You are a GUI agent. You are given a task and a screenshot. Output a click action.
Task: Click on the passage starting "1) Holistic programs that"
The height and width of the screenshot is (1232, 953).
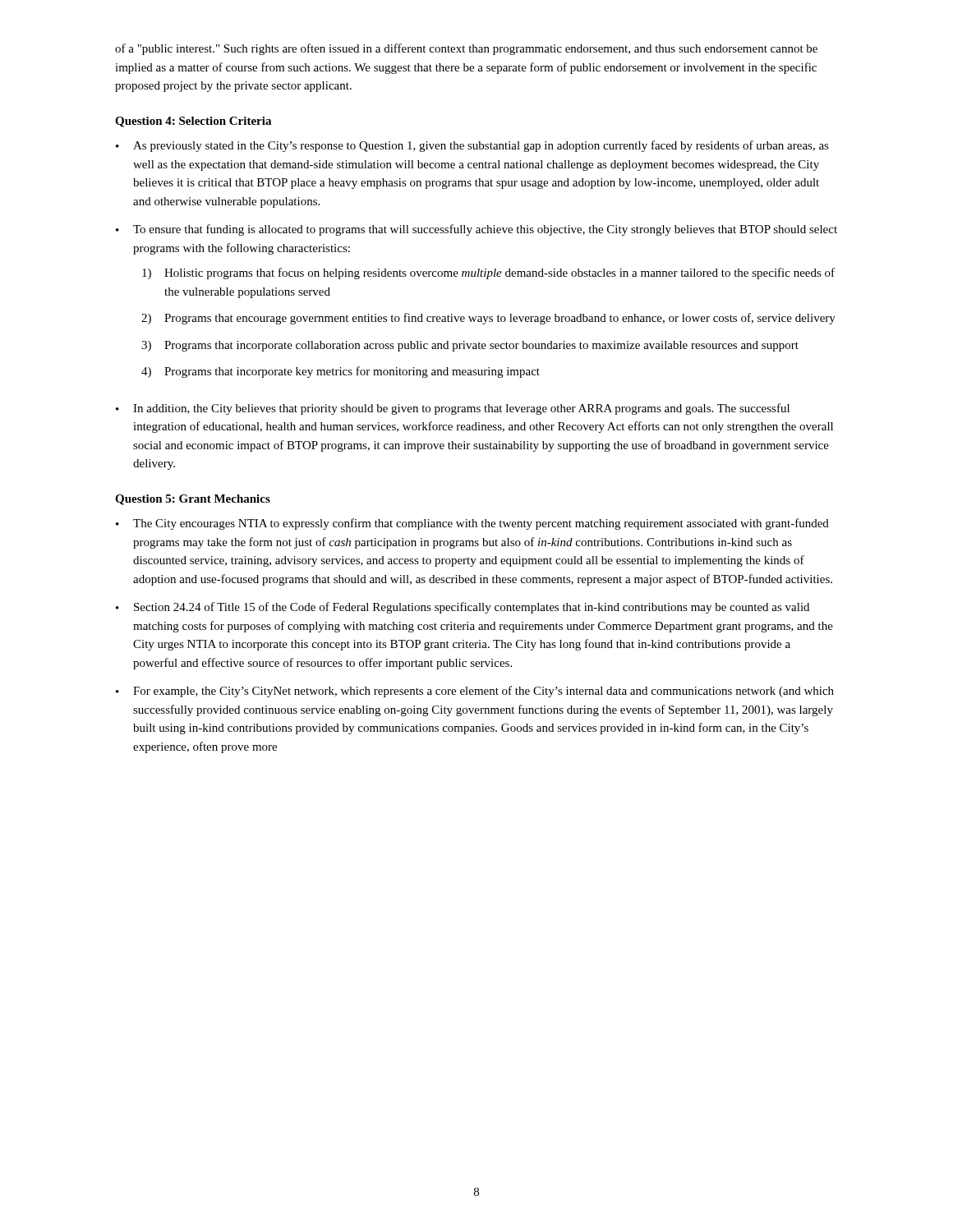(x=490, y=282)
